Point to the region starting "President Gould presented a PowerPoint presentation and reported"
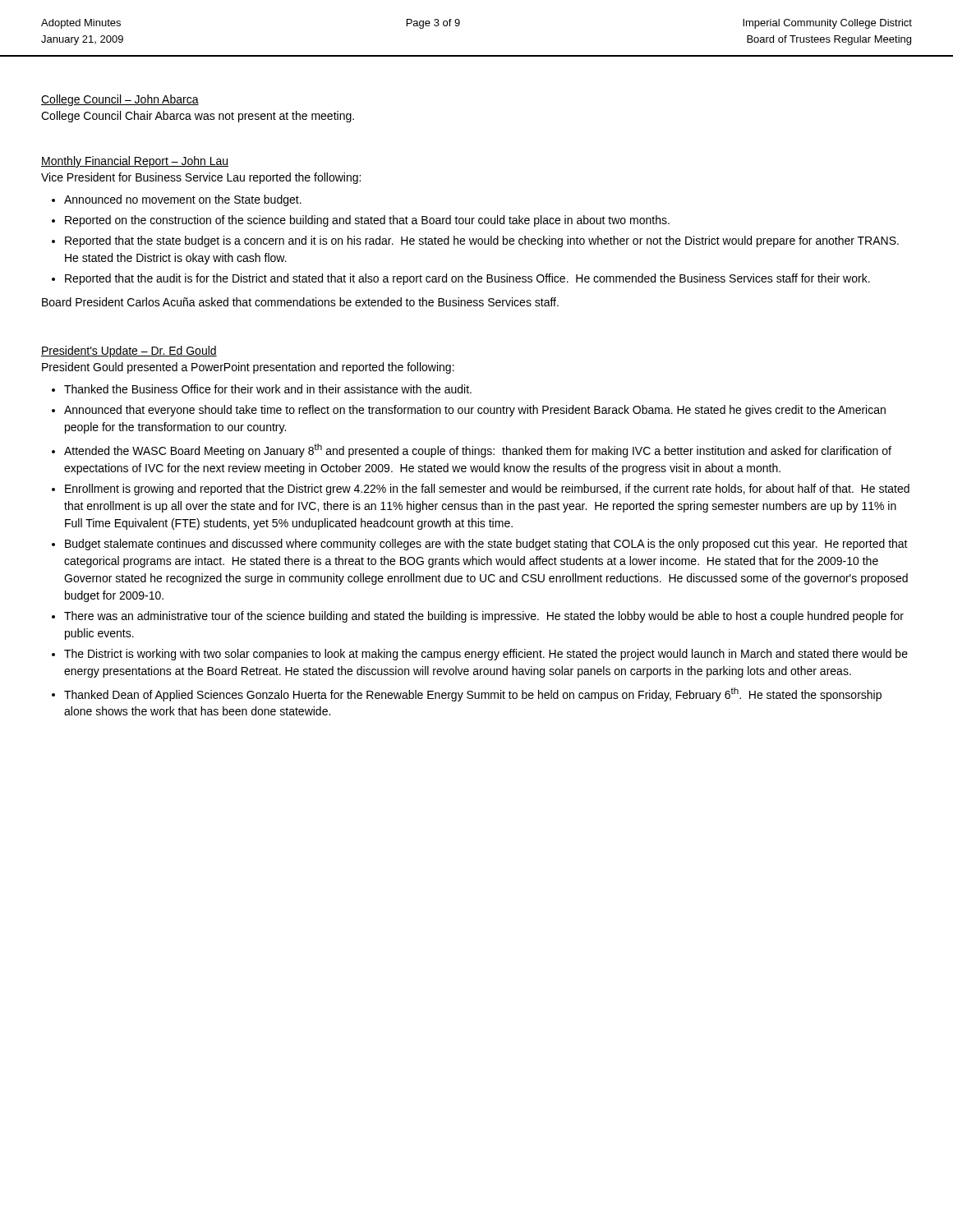953x1232 pixels. [x=248, y=367]
